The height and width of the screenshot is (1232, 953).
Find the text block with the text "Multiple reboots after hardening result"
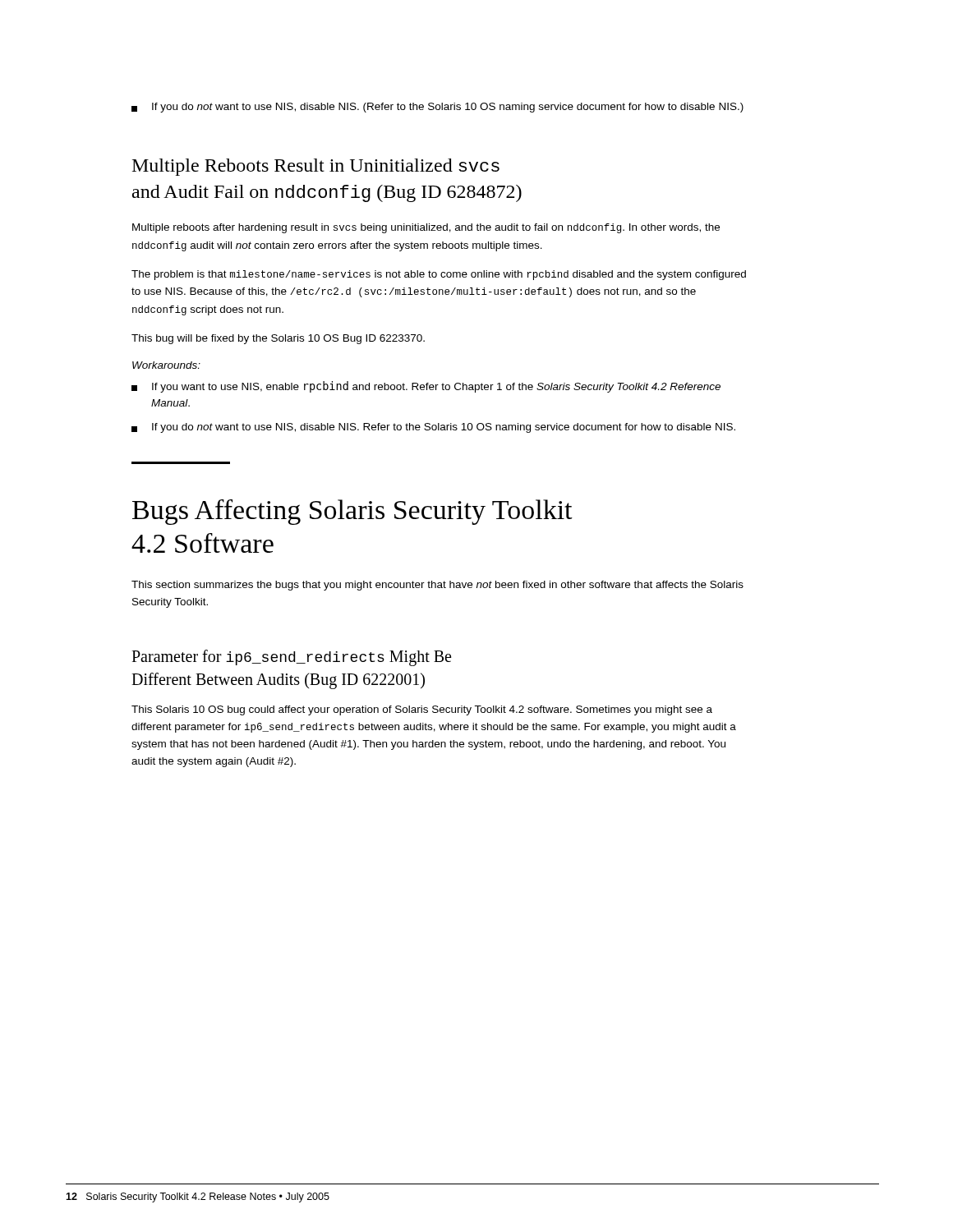pos(426,236)
